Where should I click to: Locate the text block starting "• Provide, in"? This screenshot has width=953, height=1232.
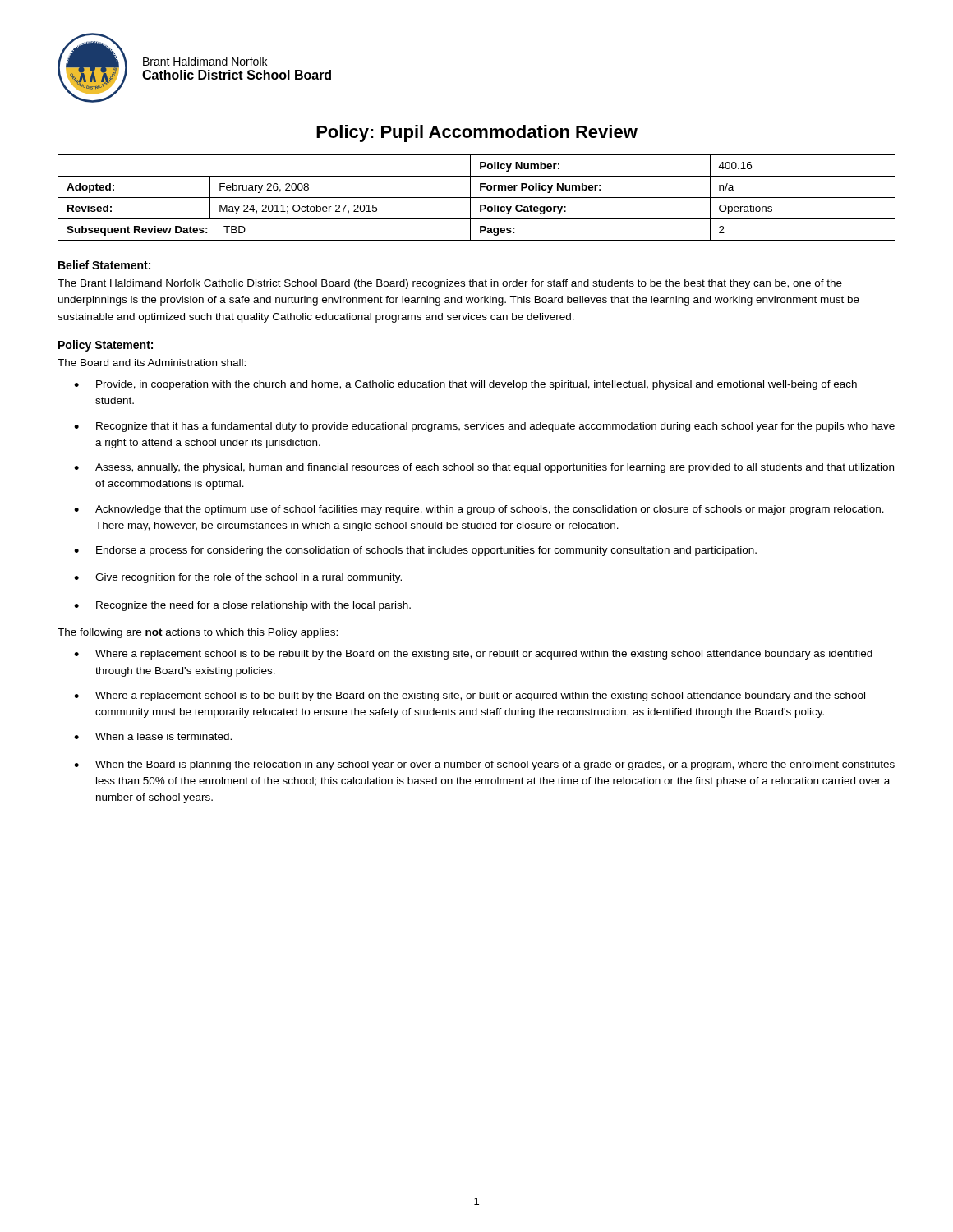point(485,393)
